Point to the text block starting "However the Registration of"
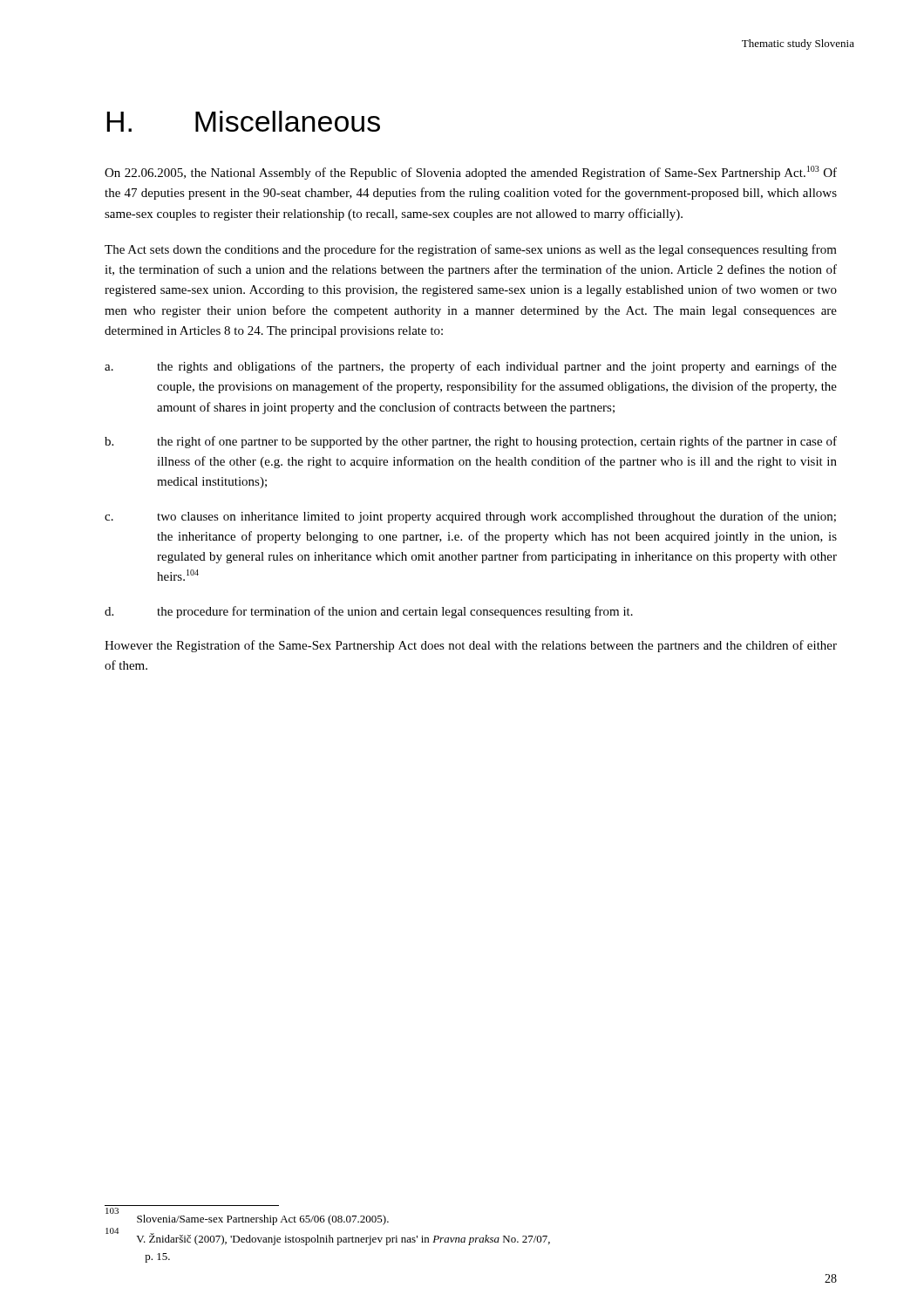 (x=471, y=655)
